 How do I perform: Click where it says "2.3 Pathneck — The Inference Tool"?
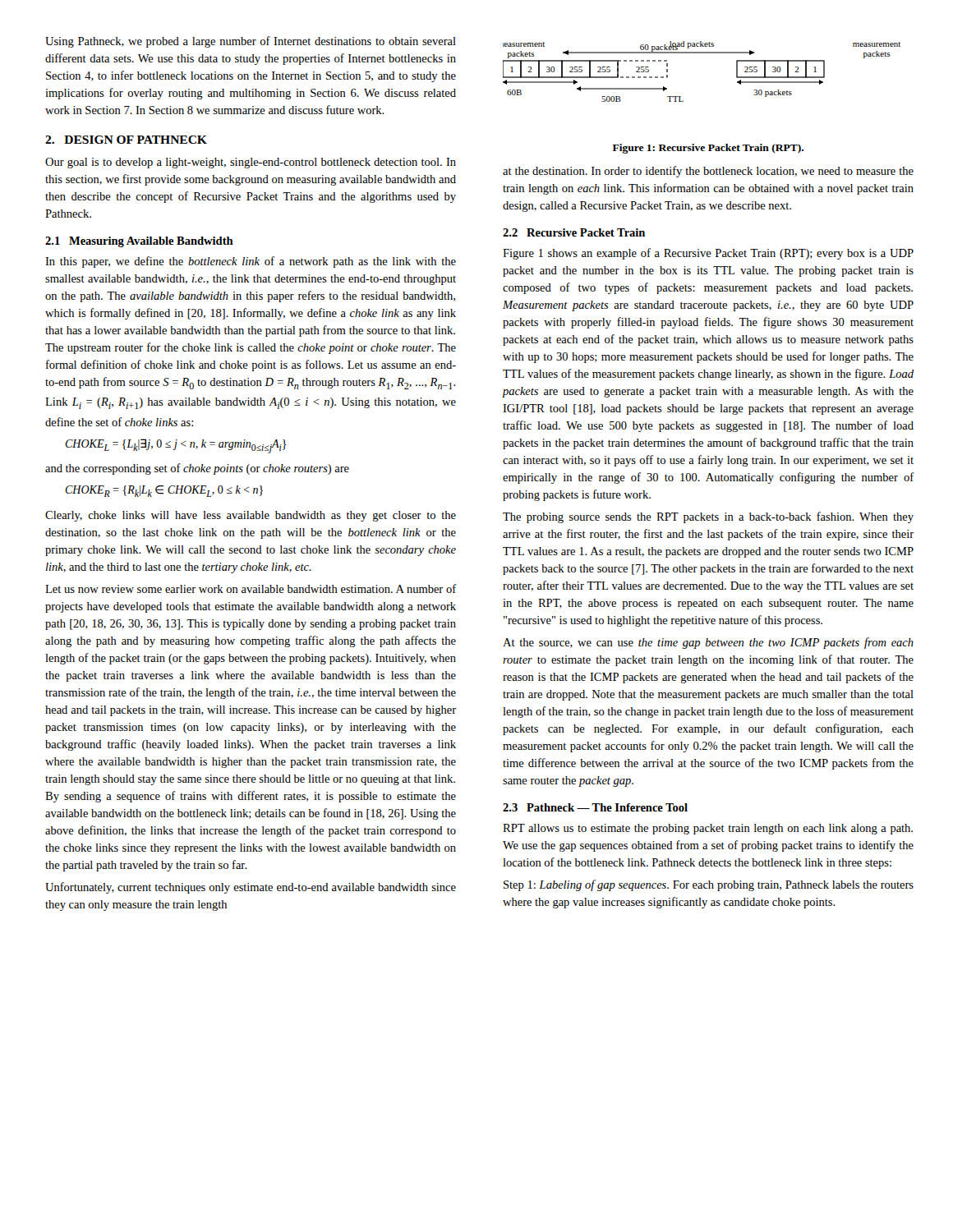[595, 807]
